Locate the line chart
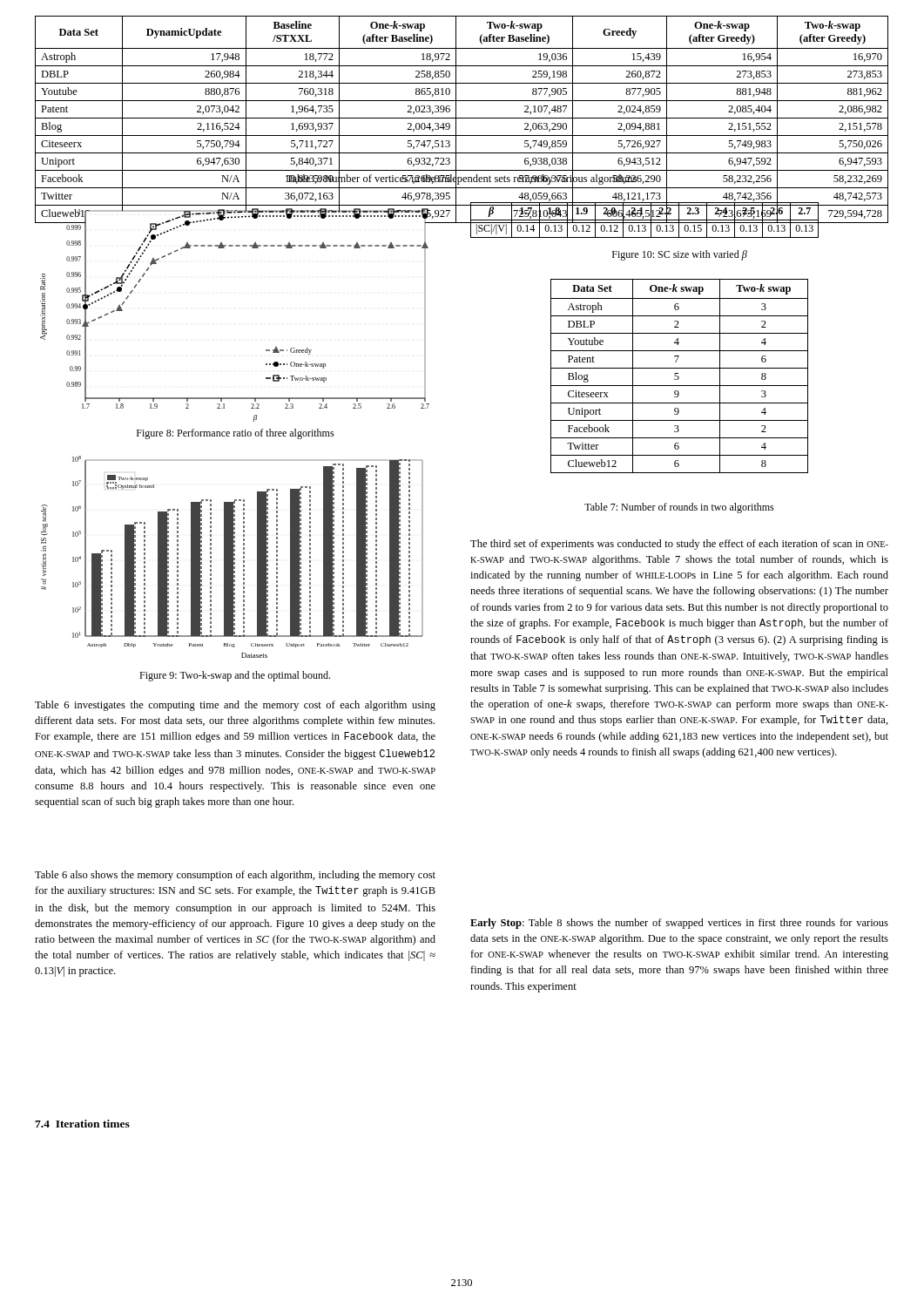924x1307 pixels. [x=235, y=313]
